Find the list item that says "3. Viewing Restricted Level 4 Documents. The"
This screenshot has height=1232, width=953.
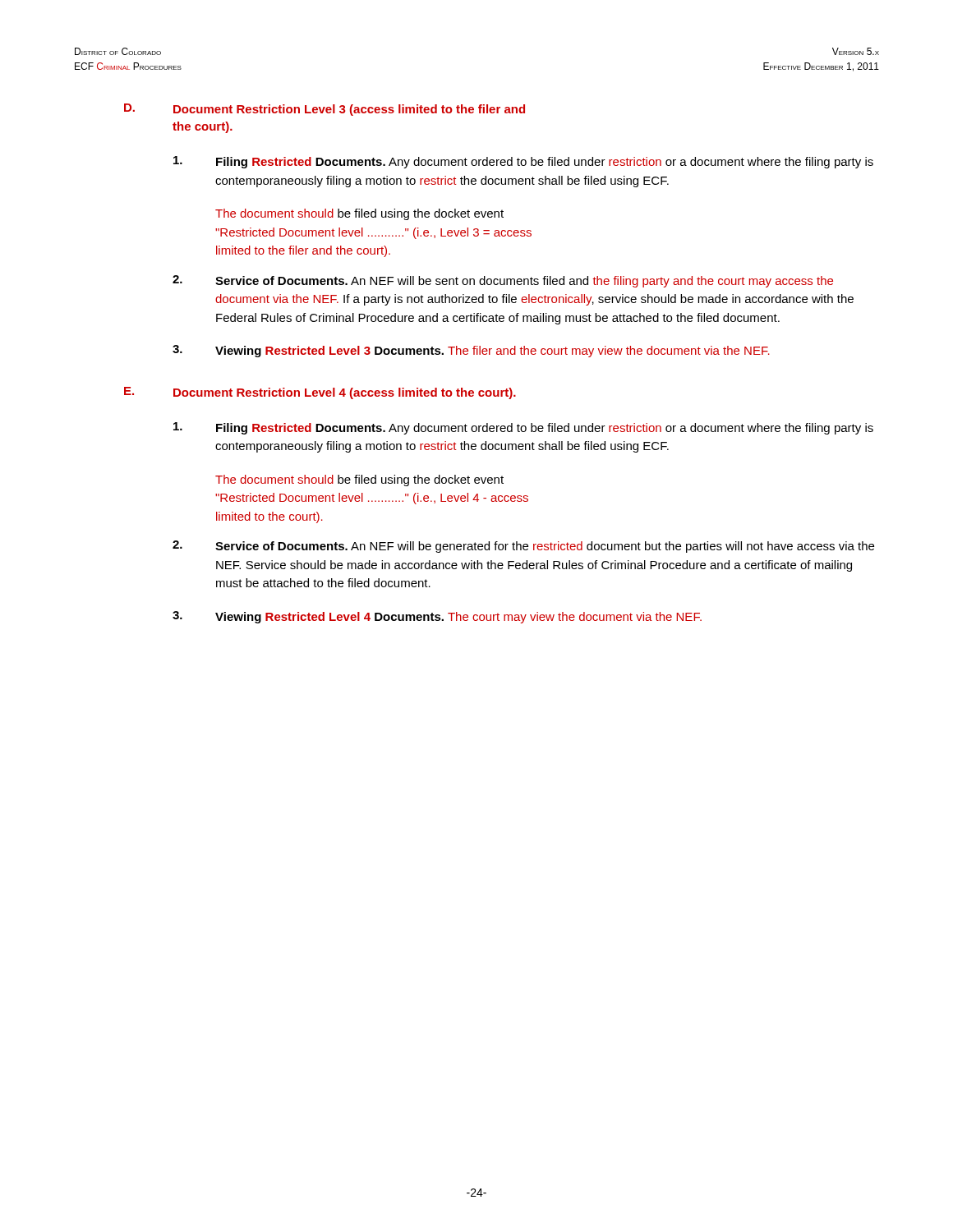click(x=526, y=617)
